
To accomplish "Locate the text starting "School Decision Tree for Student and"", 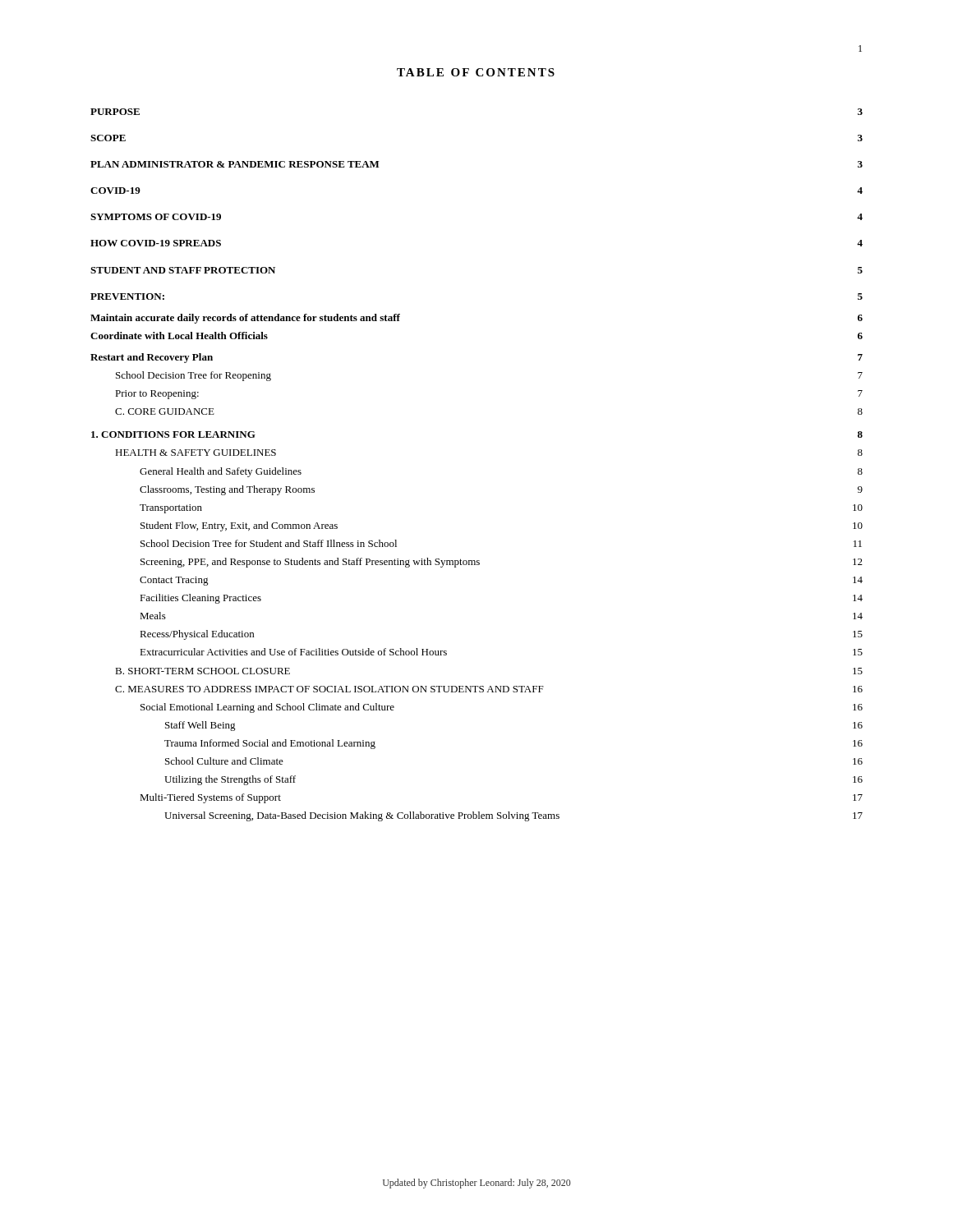I will click(272, 542).
